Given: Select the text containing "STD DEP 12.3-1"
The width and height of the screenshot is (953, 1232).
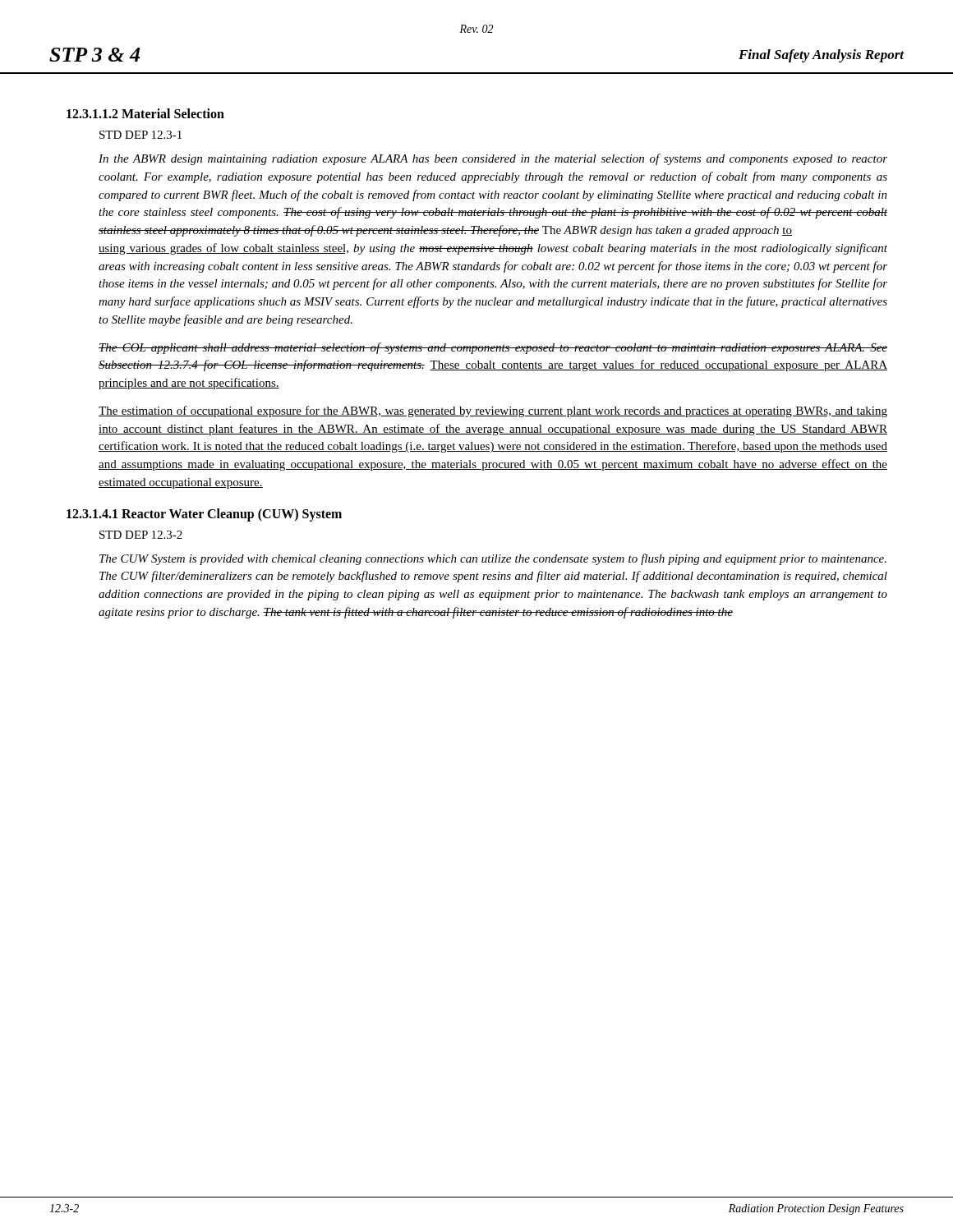Looking at the screenshot, I should (x=141, y=135).
